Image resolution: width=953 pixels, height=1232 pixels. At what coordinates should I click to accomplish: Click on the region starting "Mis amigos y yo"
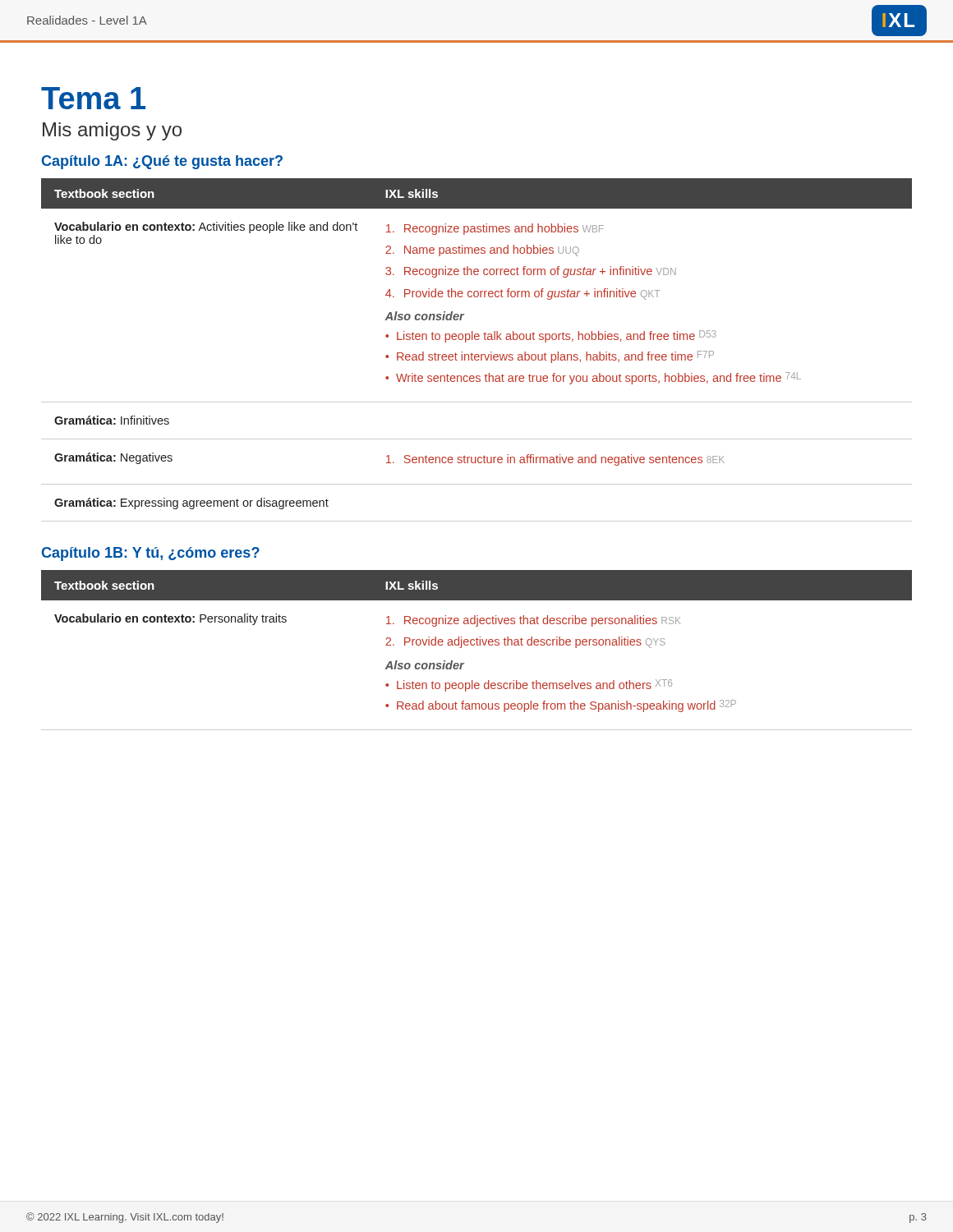coord(112,129)
